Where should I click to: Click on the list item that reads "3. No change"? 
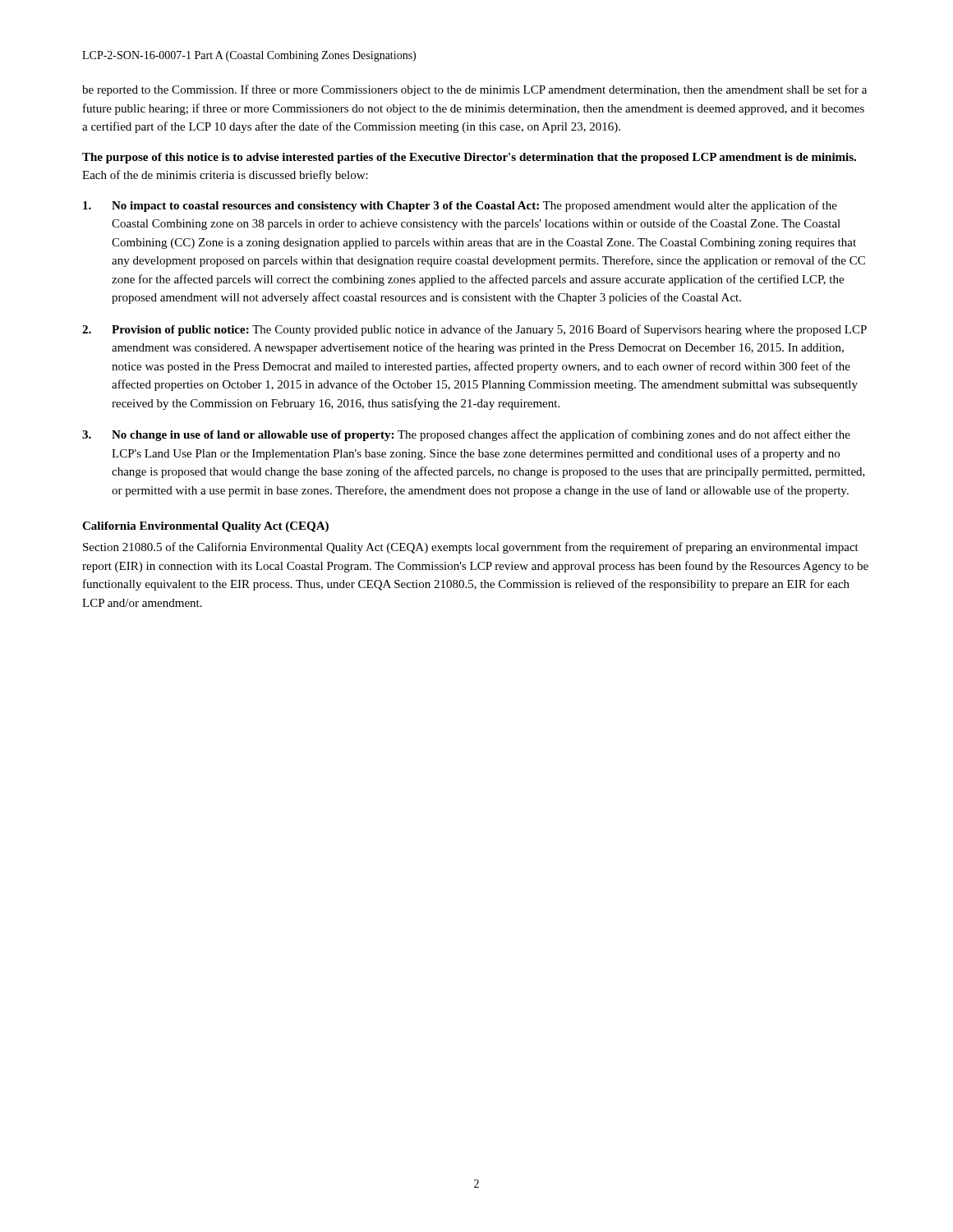476,462
